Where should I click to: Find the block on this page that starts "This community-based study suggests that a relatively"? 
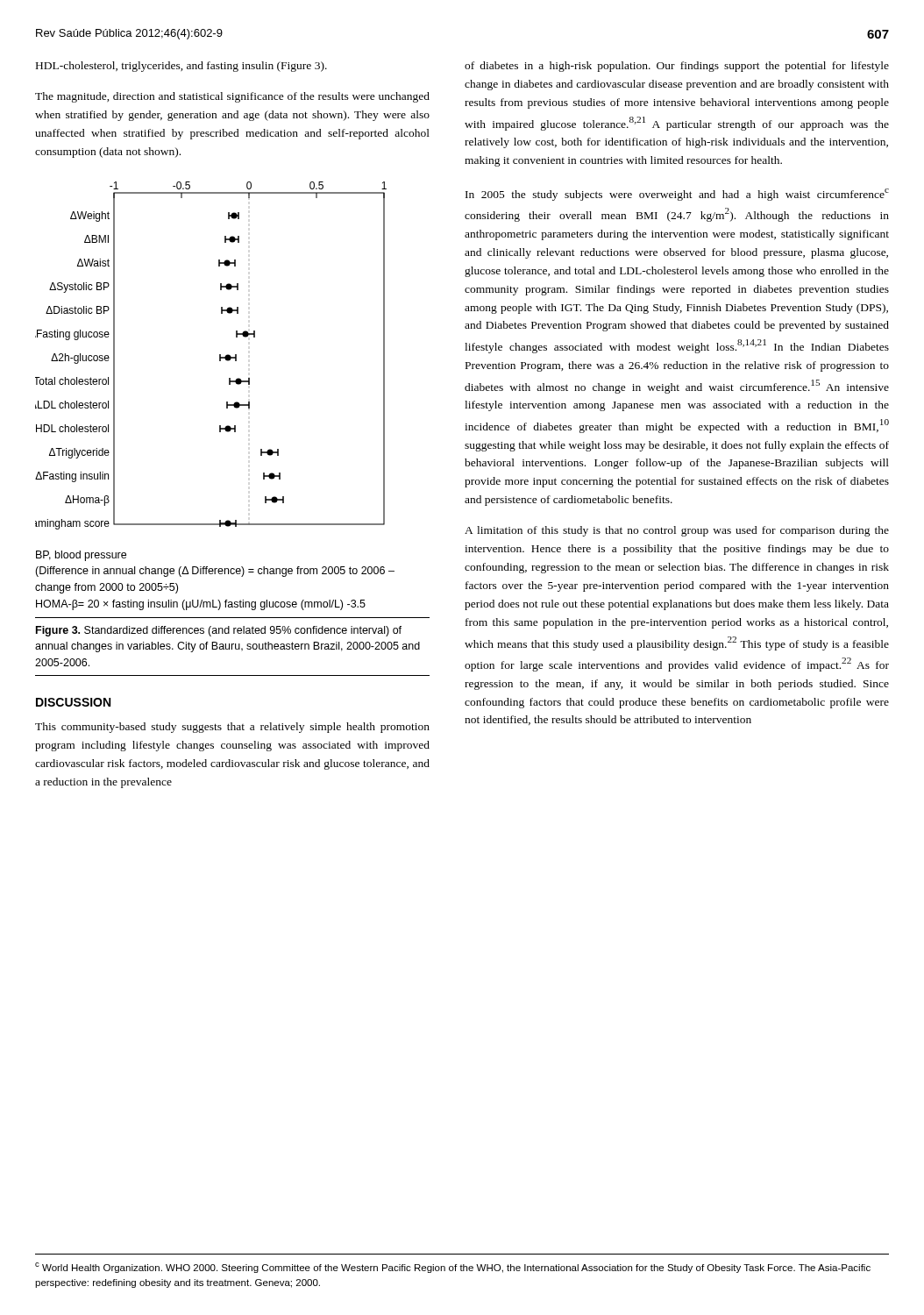(x=232, y=754)
